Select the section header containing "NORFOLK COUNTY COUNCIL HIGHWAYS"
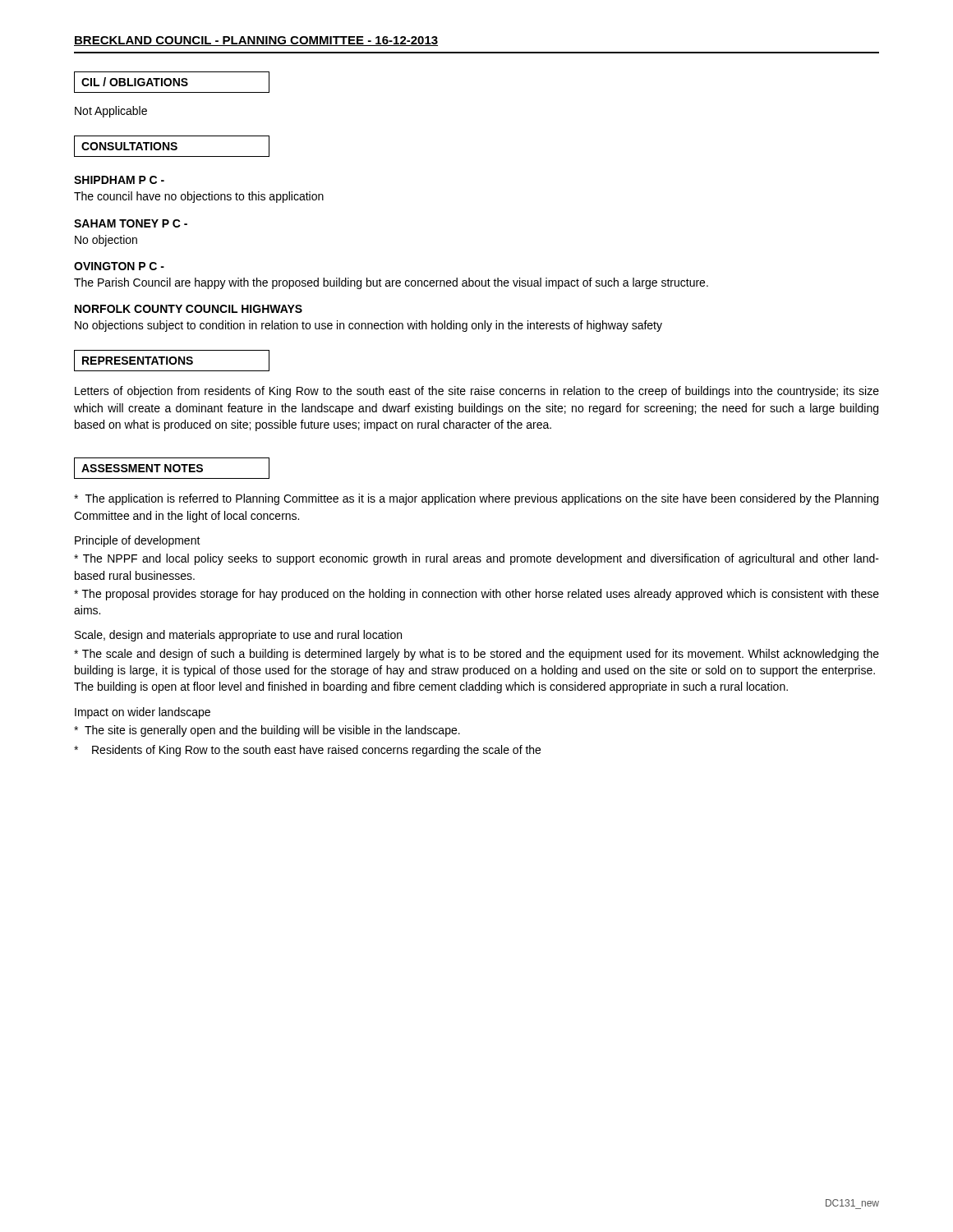The width and height of the screenshot is (953, 1232). (188, 309)
